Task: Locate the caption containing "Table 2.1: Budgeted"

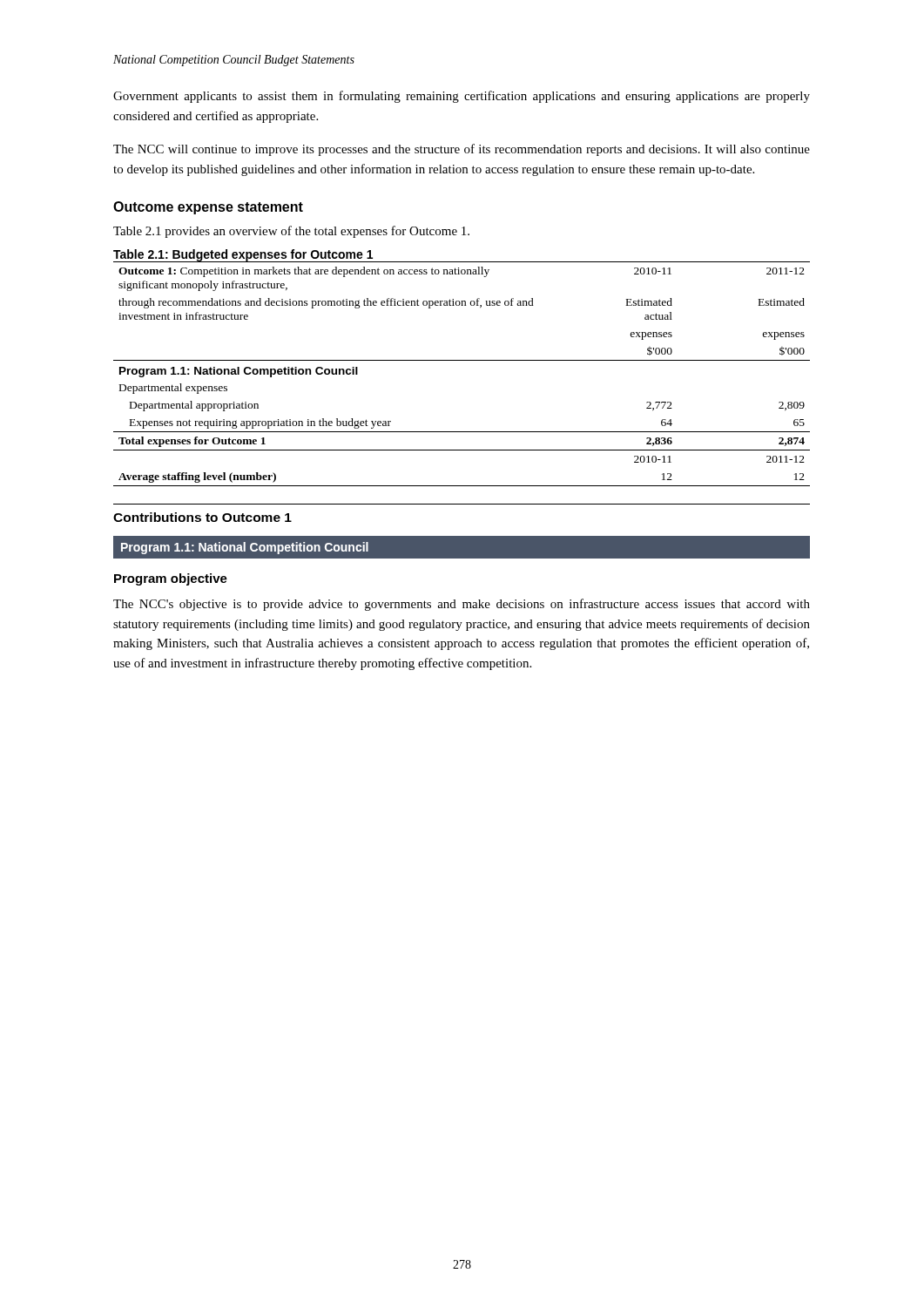Action: tap(243, 254)
